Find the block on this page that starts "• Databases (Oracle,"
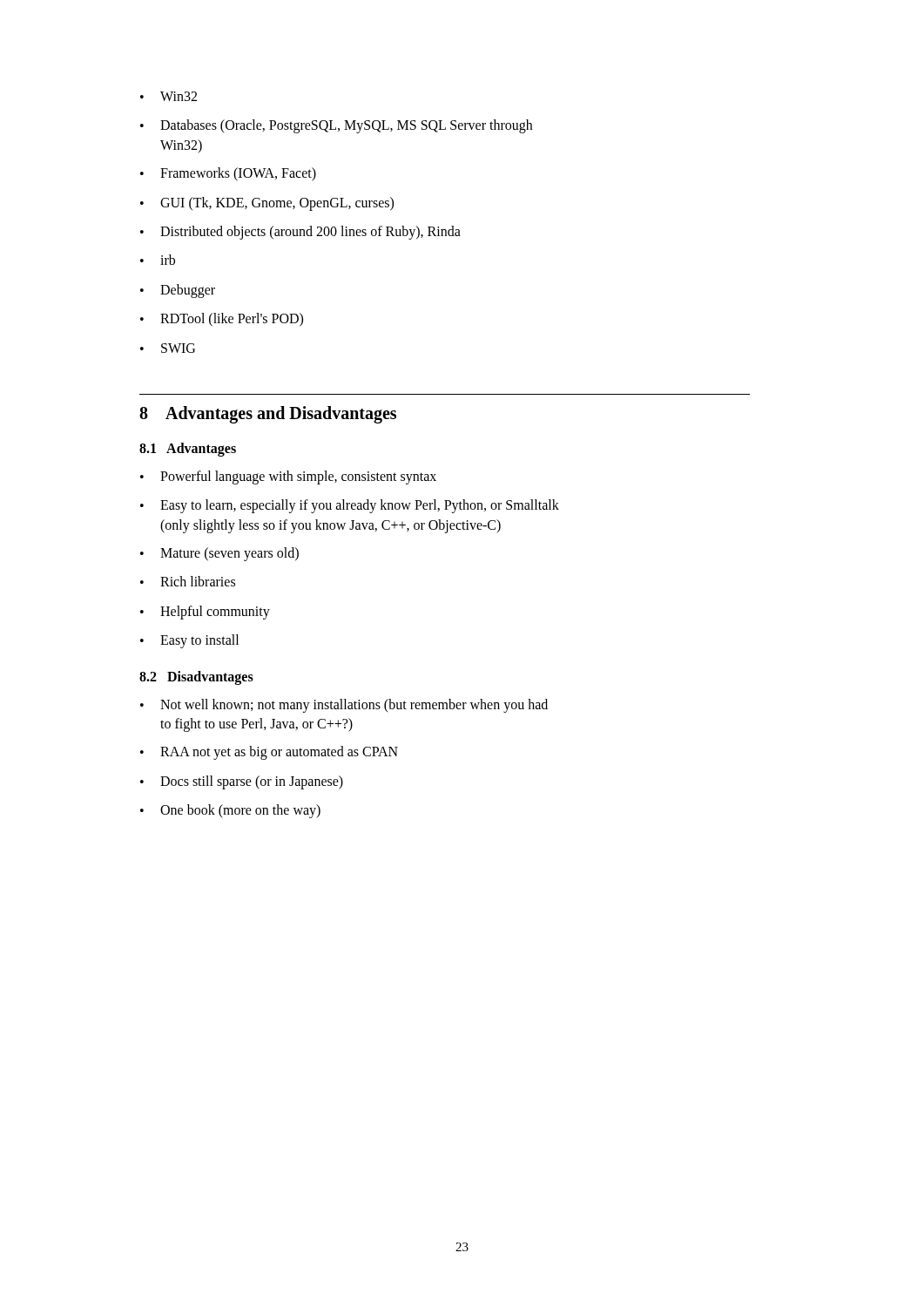 pyautogui.click(x=445, y=136)
